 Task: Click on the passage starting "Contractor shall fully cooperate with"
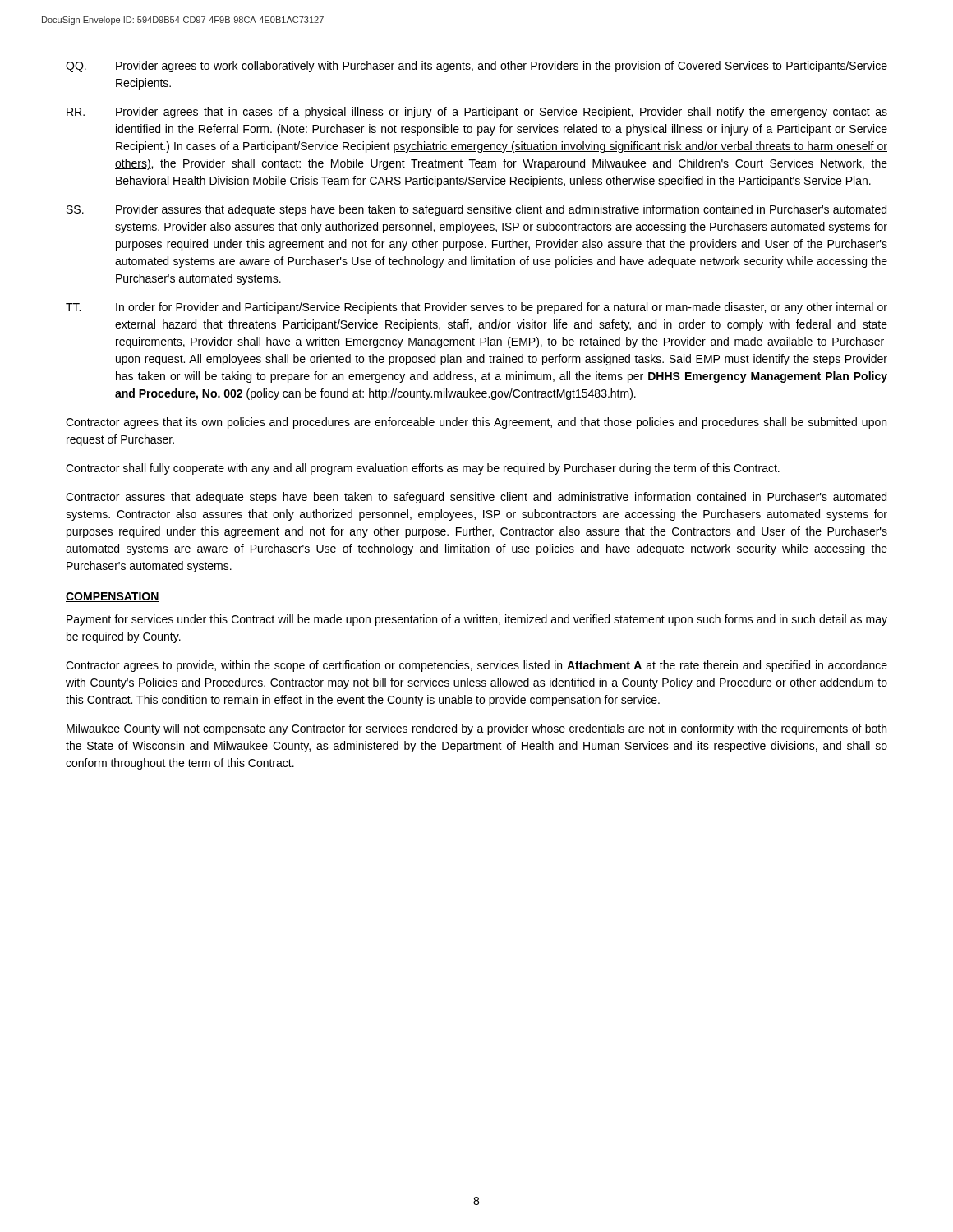(423, 468)
